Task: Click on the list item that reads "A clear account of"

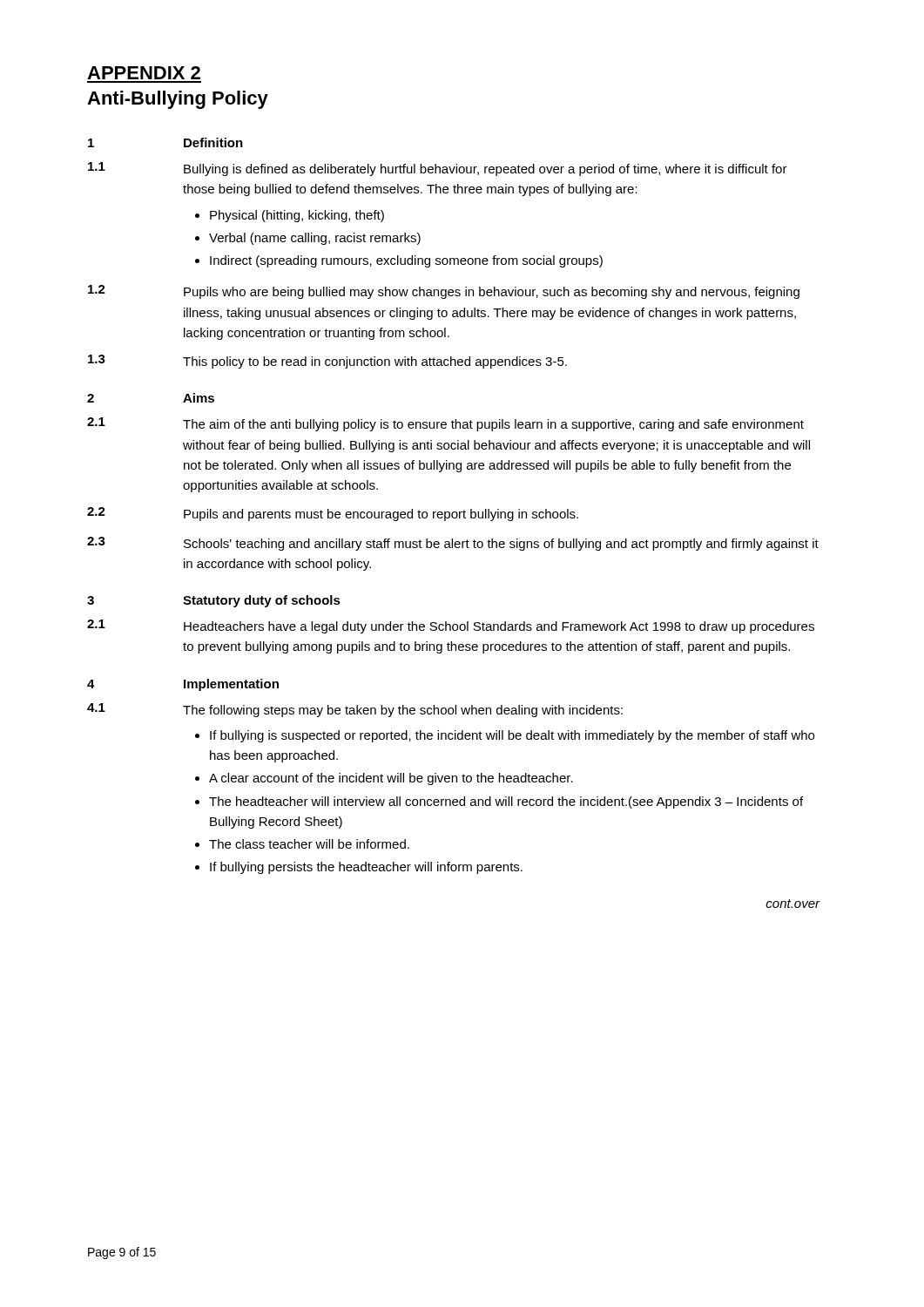Action: (x=391, y=778)
